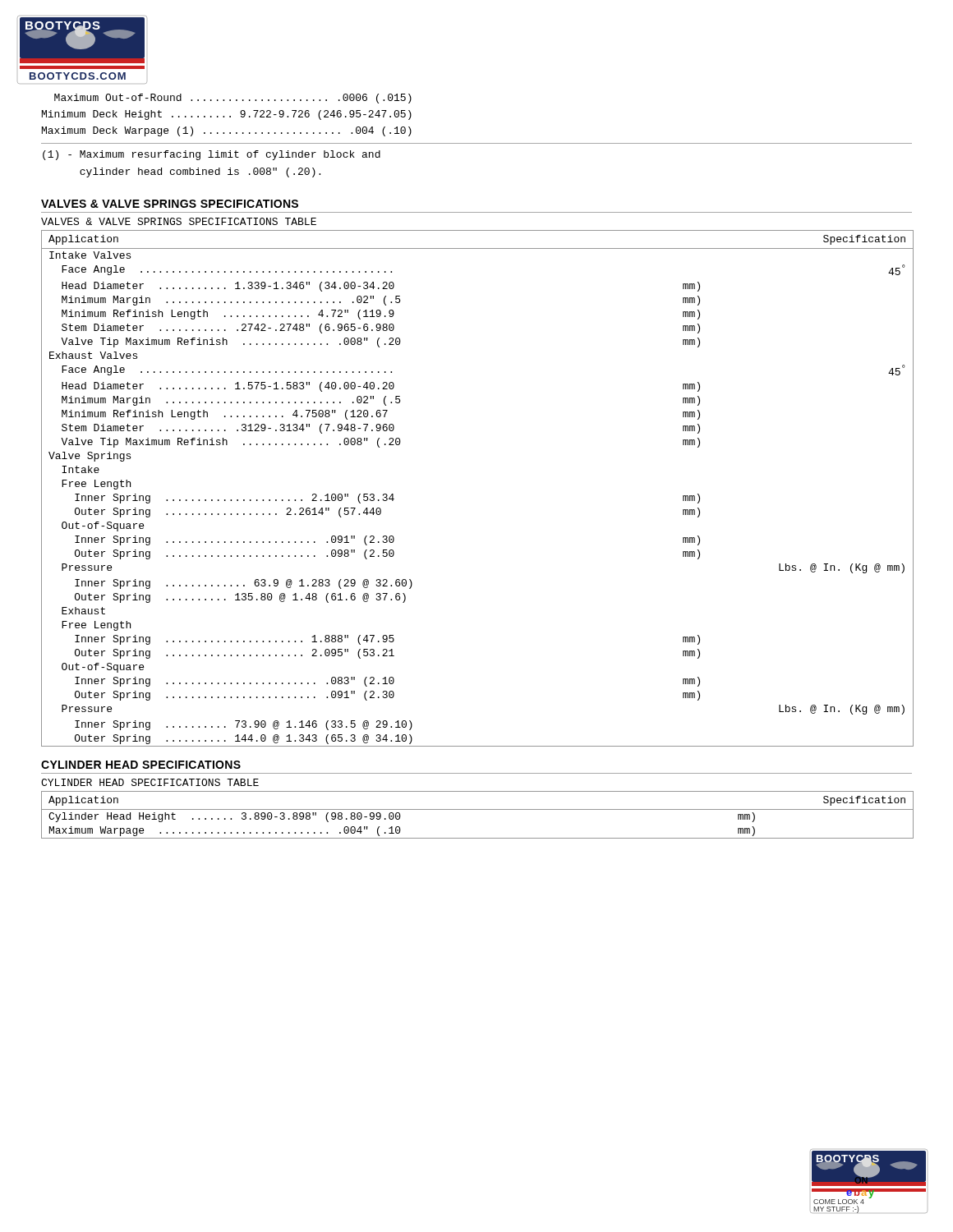Locate the text that reads "CYLINDER HEAD SPECIFICATIONS TABLE"
Image resolution: width=953 pixels, height=1232 pixels.
tap(150, 783)
